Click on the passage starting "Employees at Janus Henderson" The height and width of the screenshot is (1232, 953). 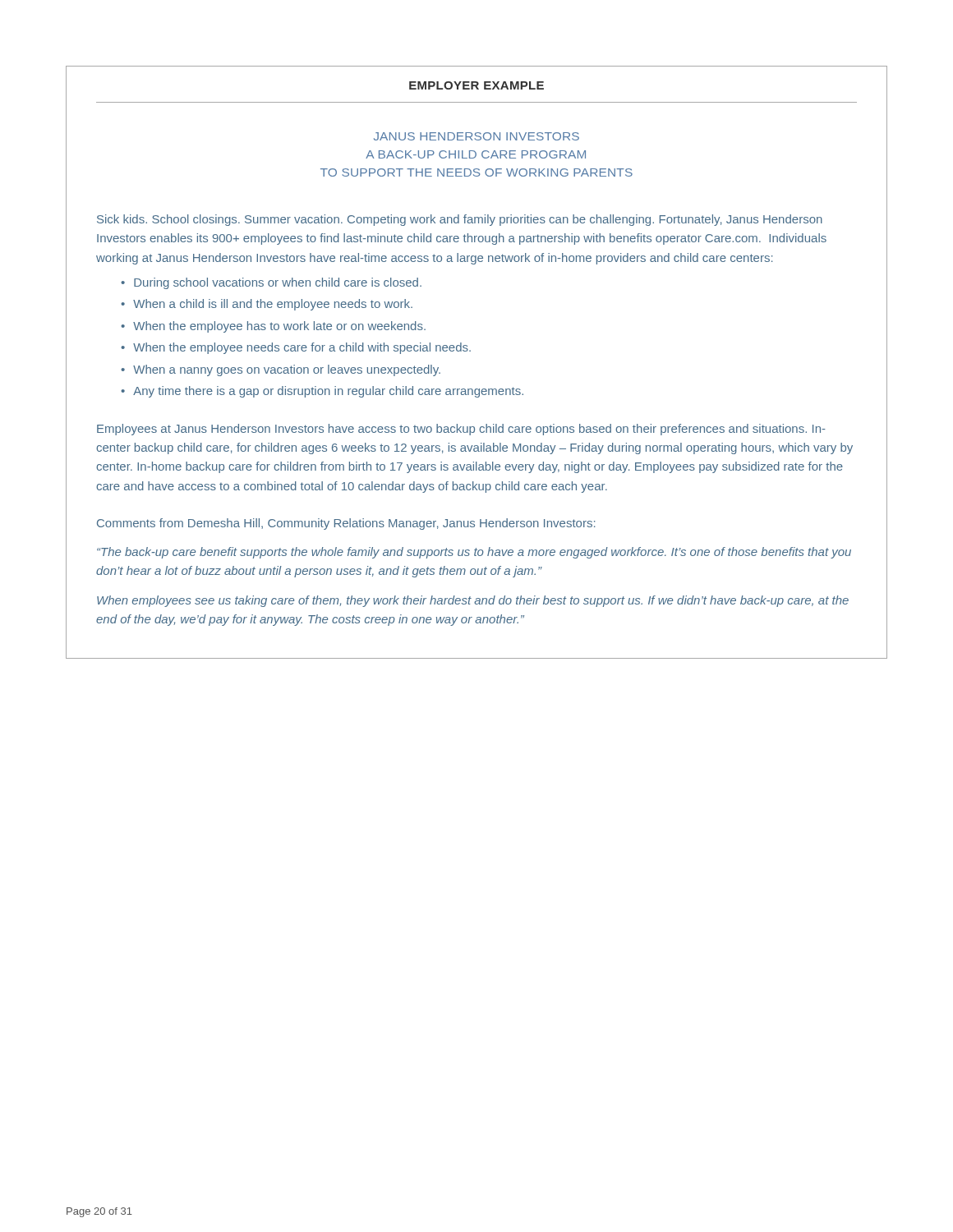[475, 457]
